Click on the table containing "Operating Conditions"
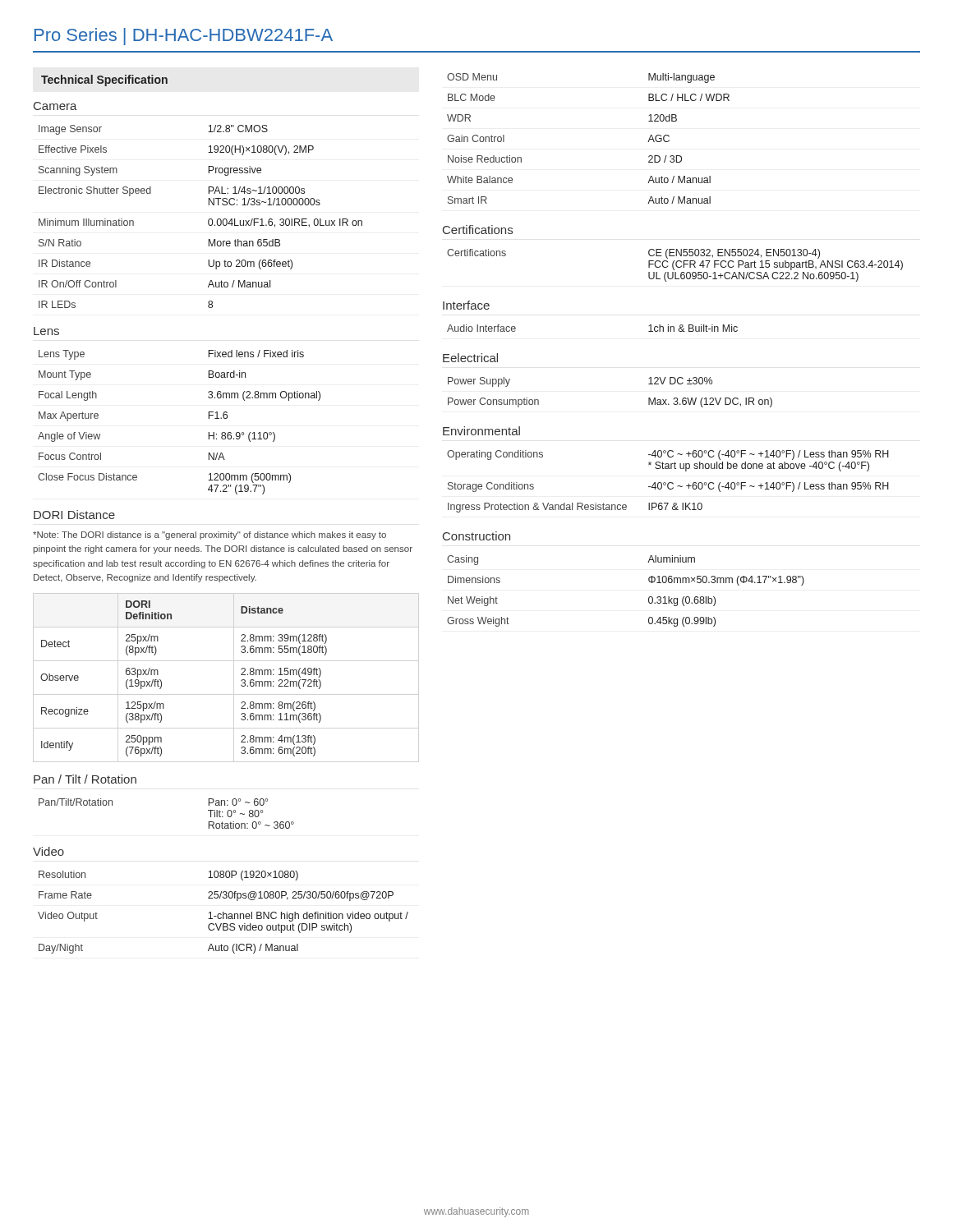 tap(681, 481)
